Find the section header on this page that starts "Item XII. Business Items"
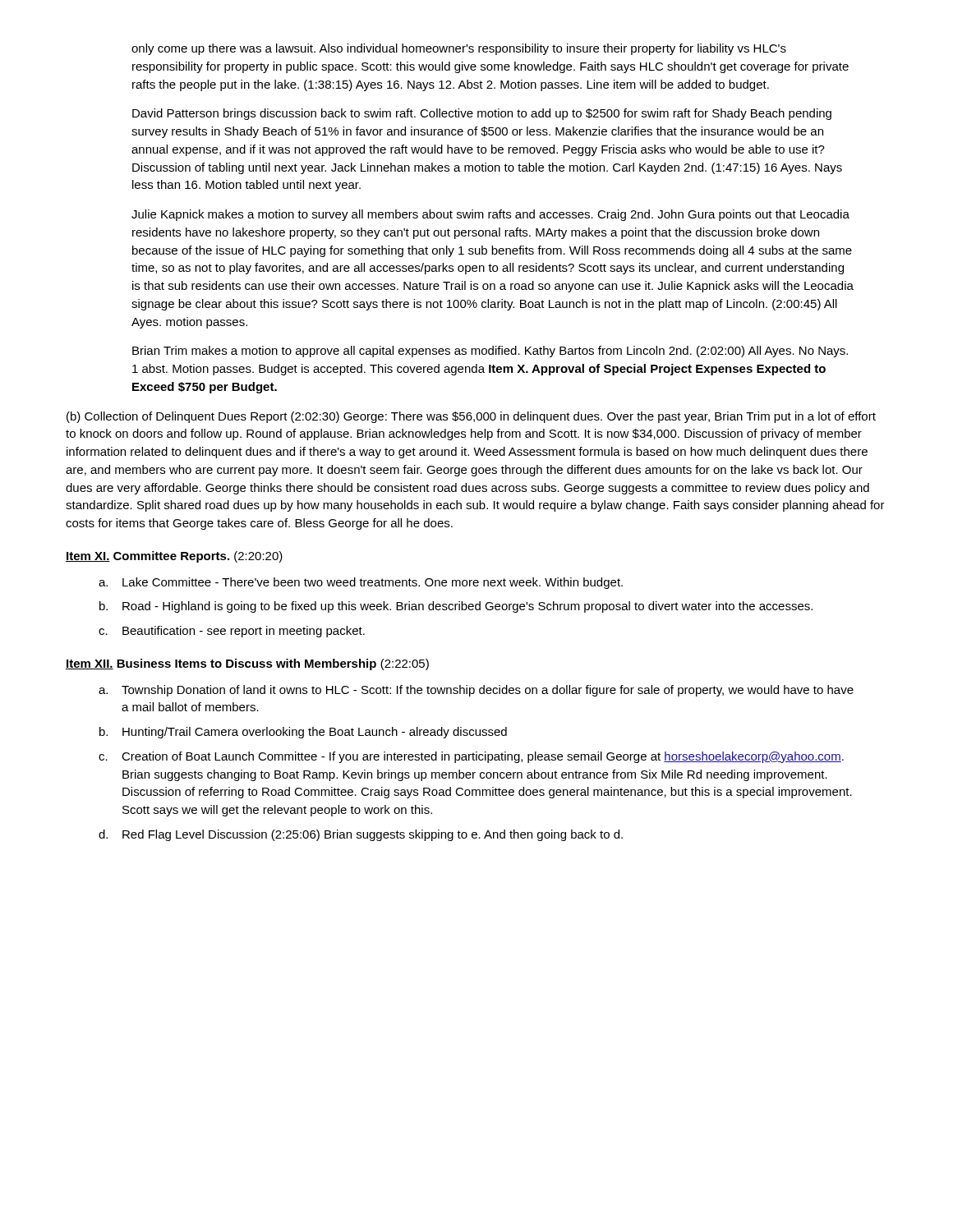This screenshot has width=953, height=1232. coord(248,663)
